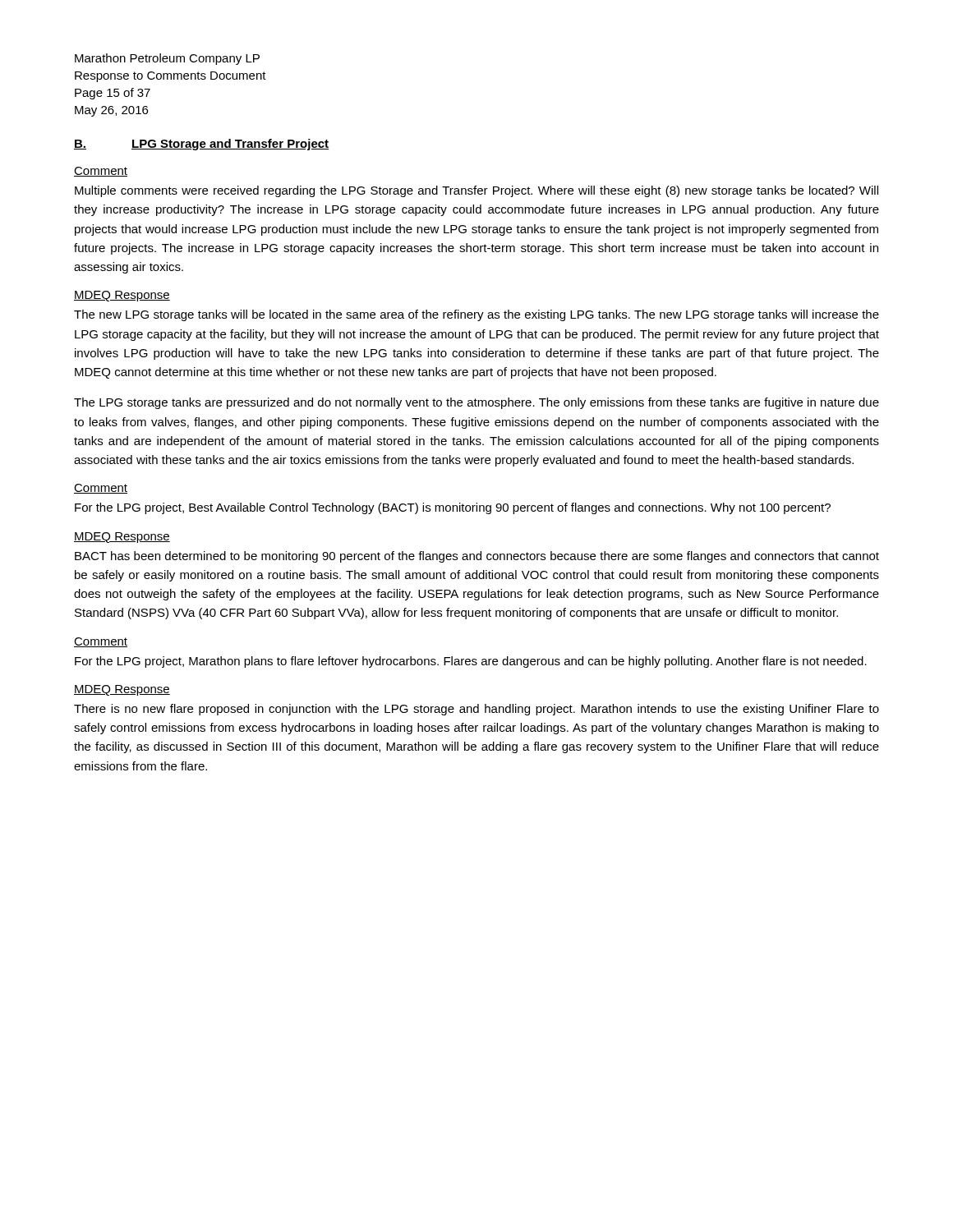953x1232 pixels.
Task: Click the passage that begins "For the LPG project, Marathon plans"
Action: coord(471,660)
